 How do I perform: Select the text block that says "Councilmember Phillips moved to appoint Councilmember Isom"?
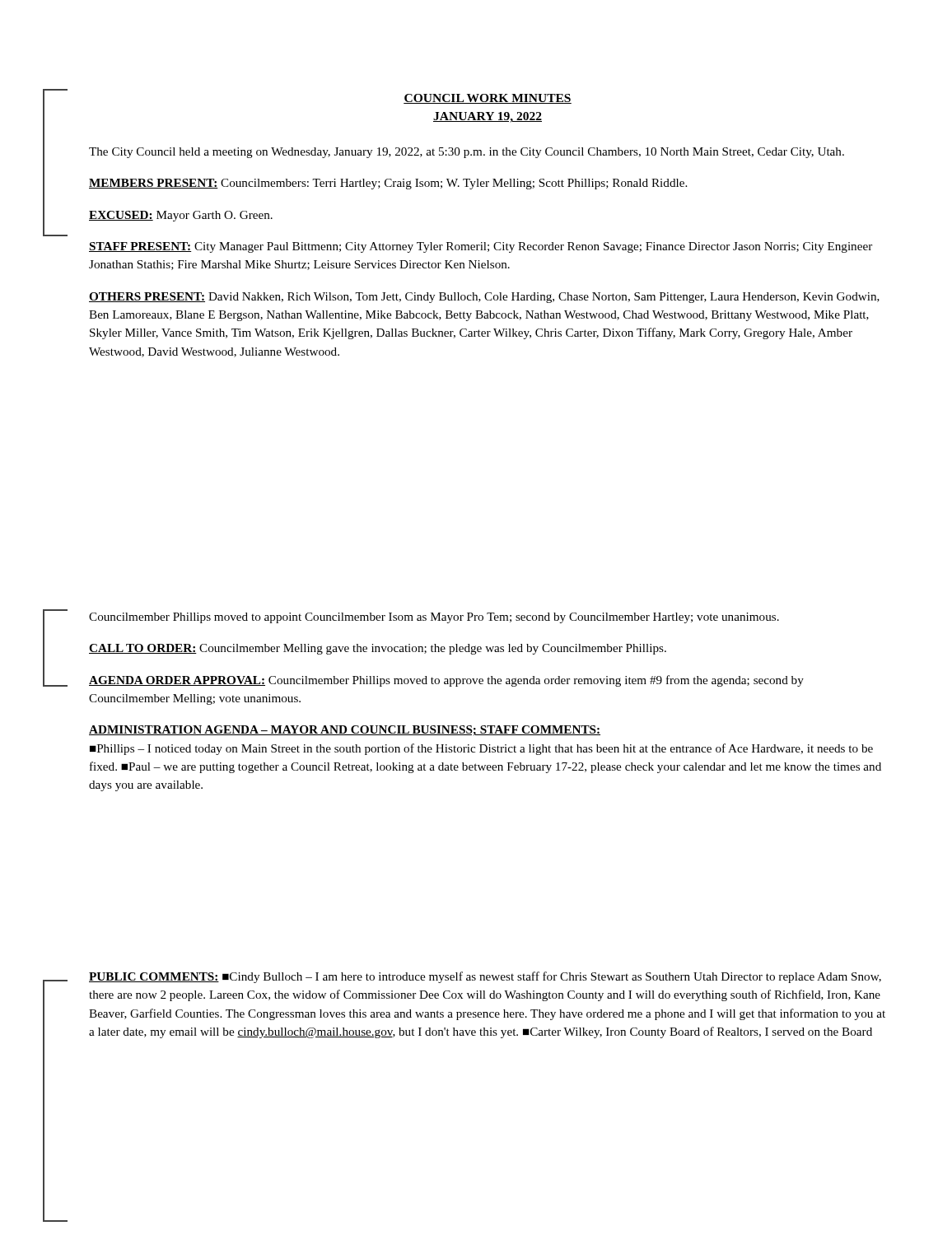tap(434, 616)
